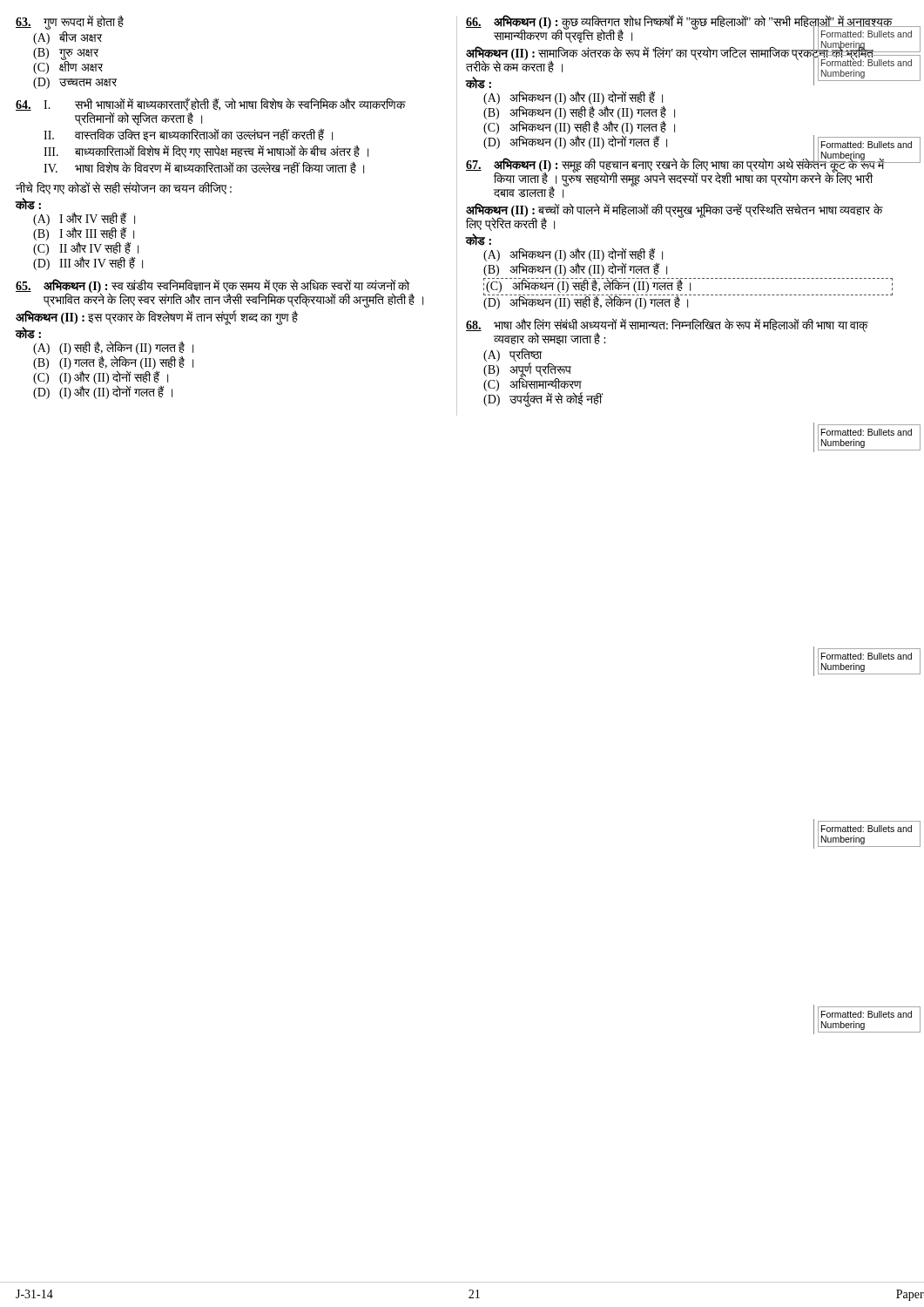Navigate to the region starting "66. अभिकथन (I) : कुछ"

[679, 83]
